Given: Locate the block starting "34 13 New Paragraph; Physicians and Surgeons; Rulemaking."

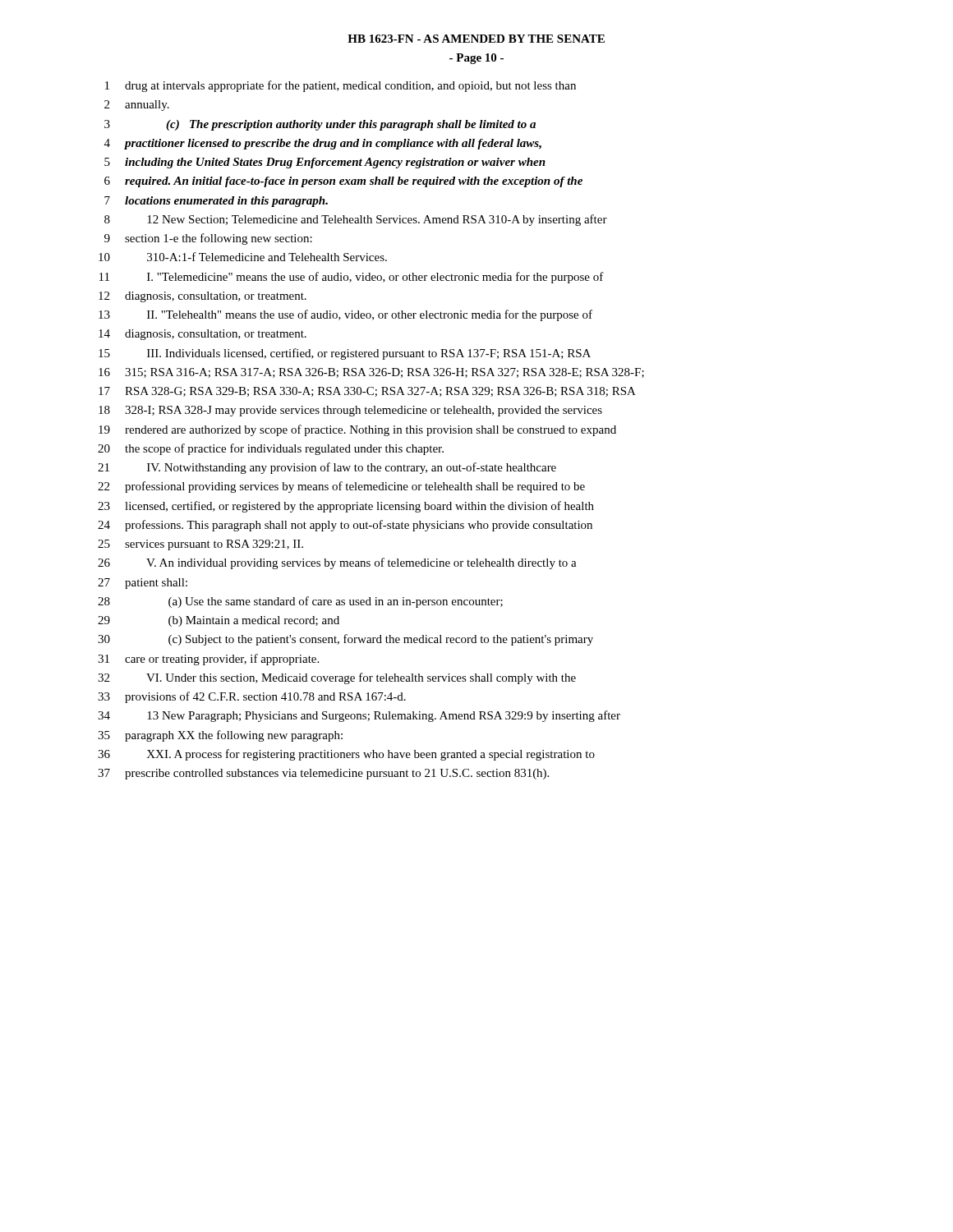Looking at the screenshot, I should point(481,726).
